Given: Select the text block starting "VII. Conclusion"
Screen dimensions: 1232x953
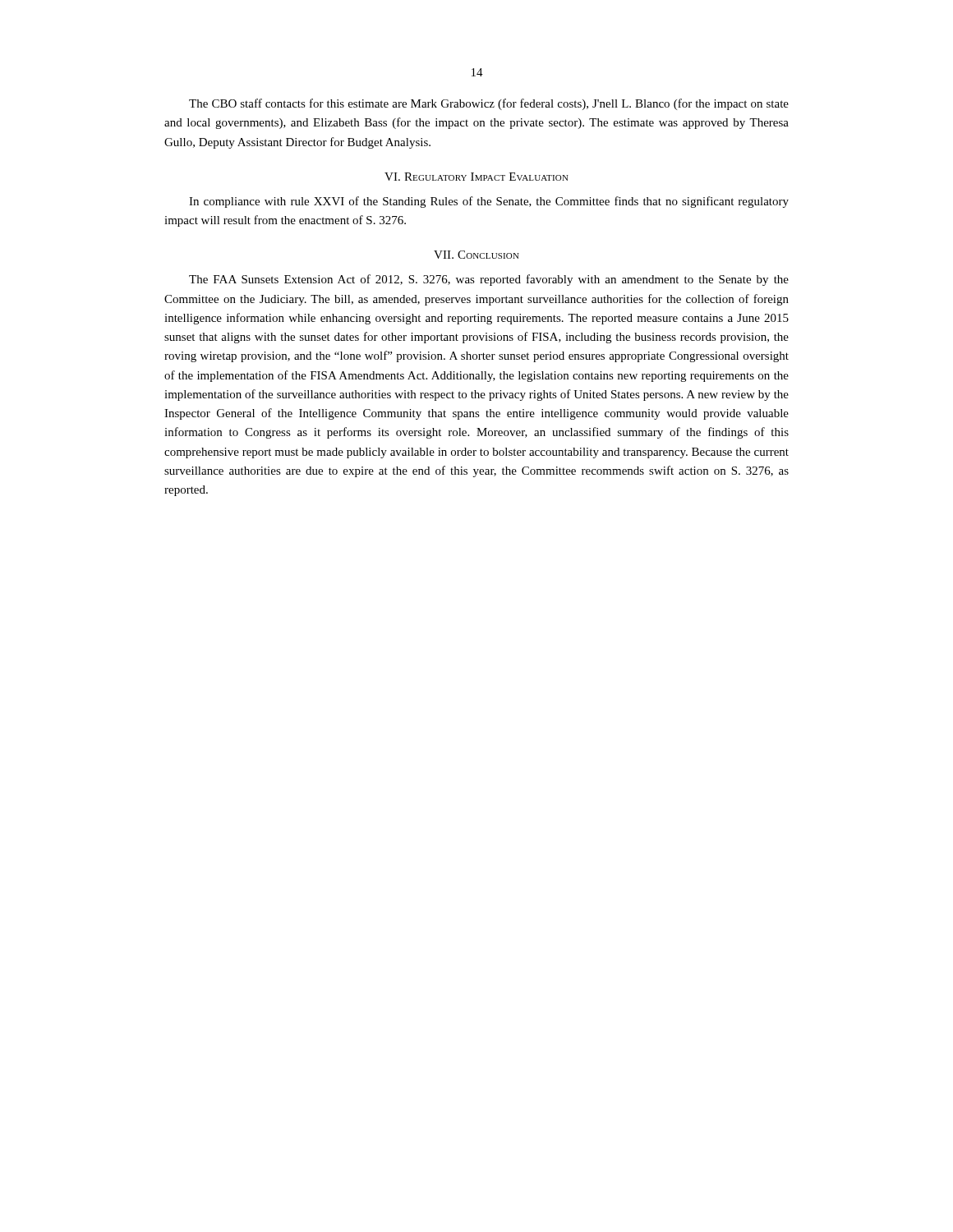Looking at the screenshot, I should click(x=476, y=255).
